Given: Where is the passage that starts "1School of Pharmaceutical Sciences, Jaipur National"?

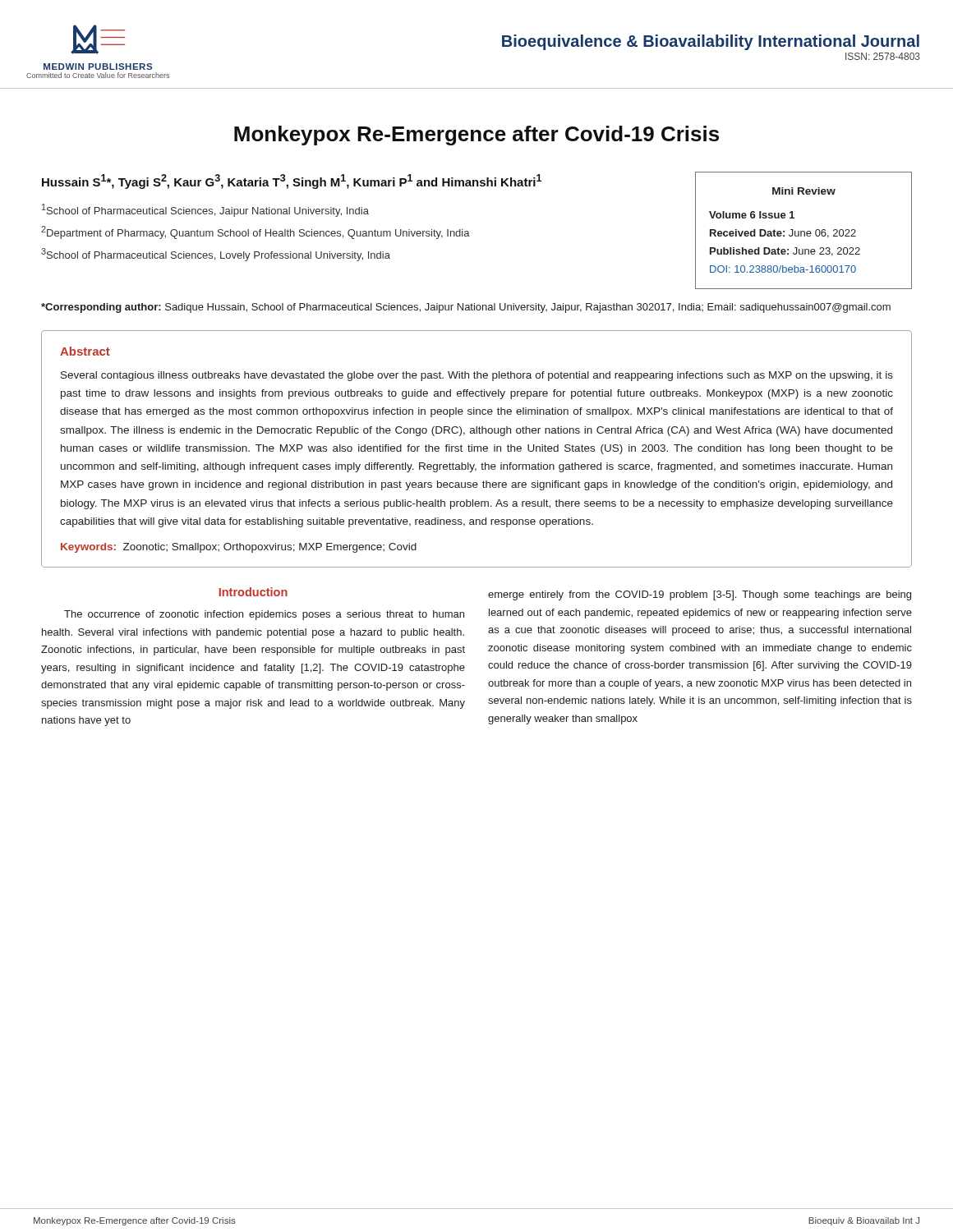Looking at the screenshot, I should click(x=205, y=210).
